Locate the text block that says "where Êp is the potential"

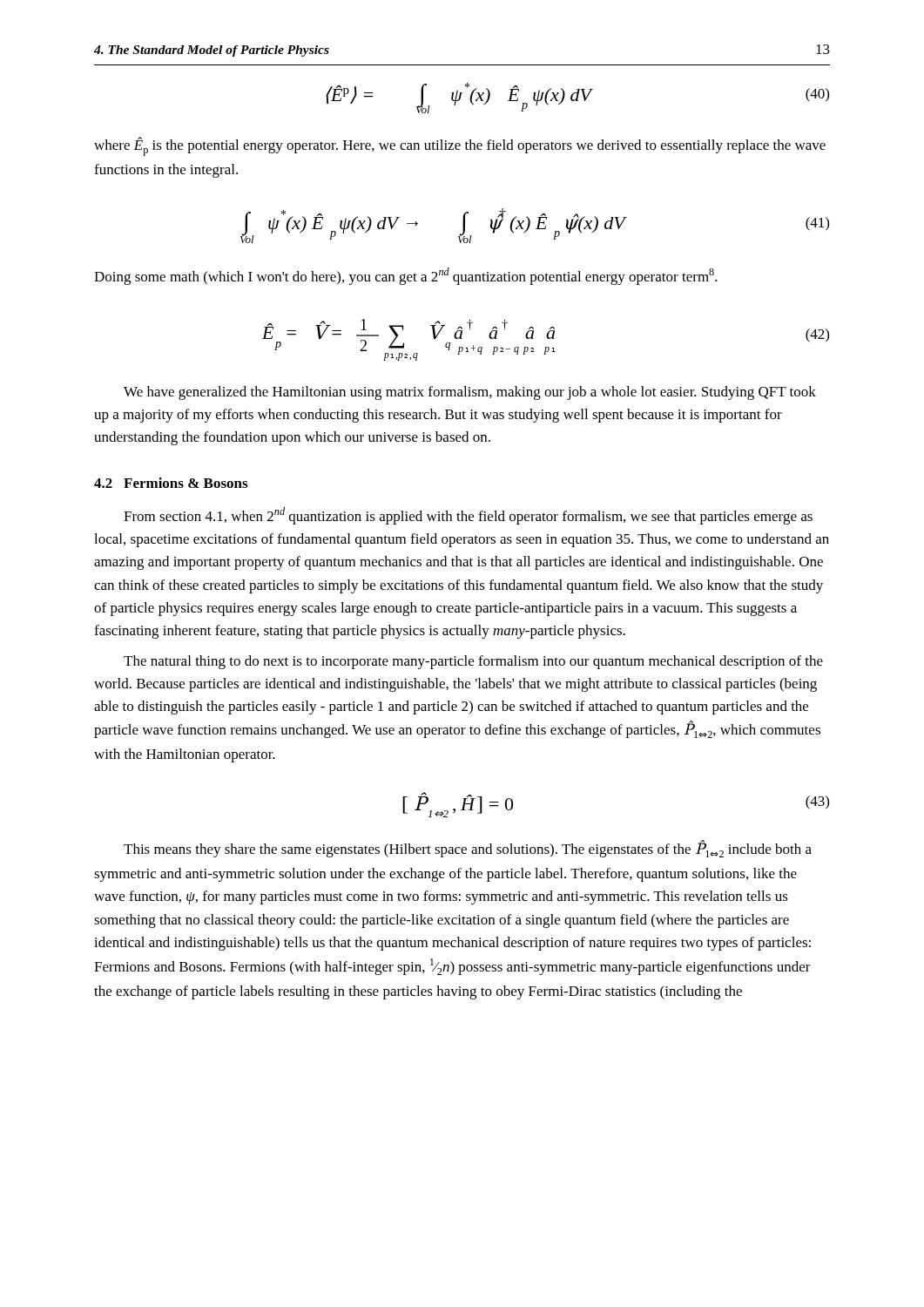coord(460,157)
